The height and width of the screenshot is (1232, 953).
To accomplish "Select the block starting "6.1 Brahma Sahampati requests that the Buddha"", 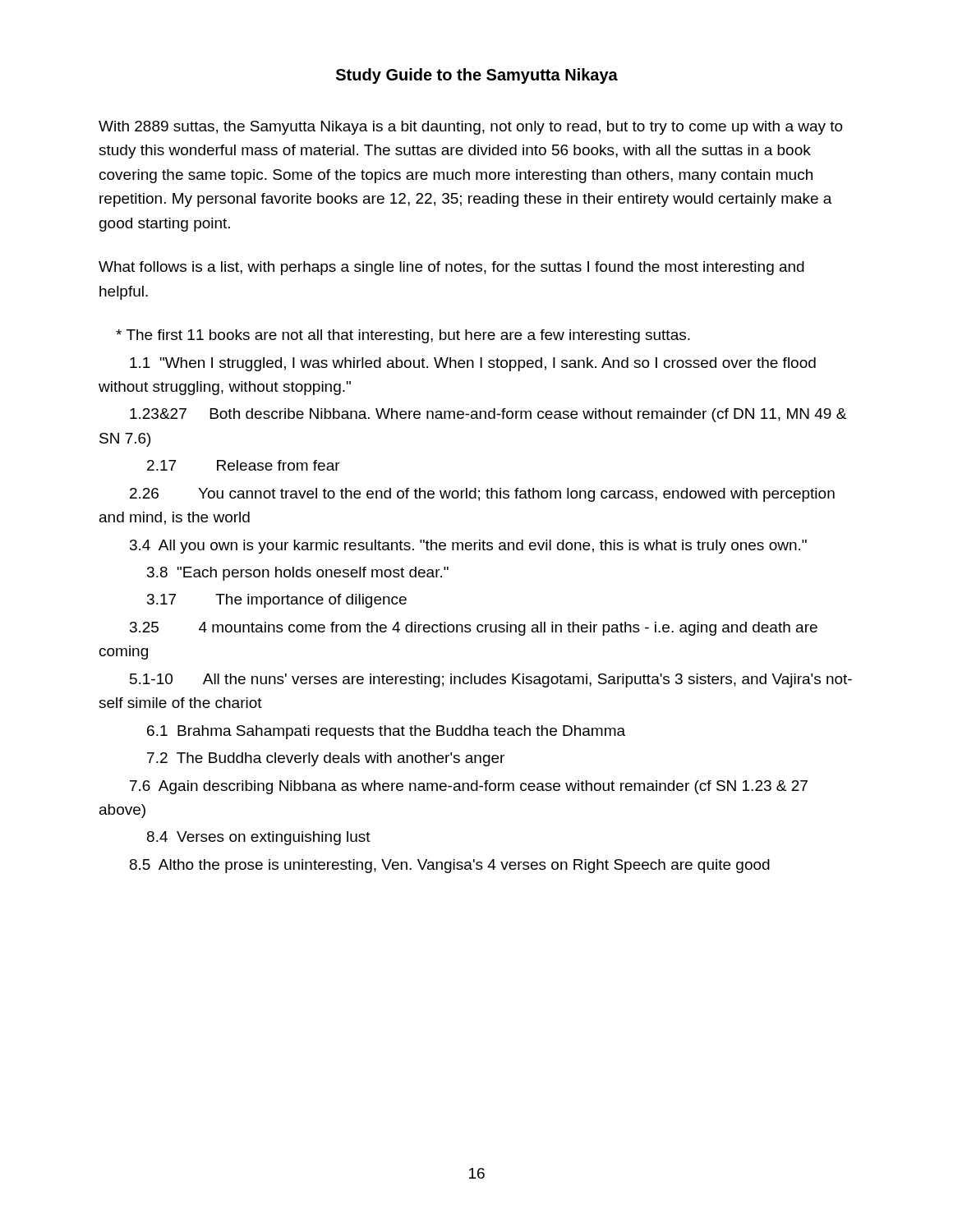I will (x=362, y=730).
